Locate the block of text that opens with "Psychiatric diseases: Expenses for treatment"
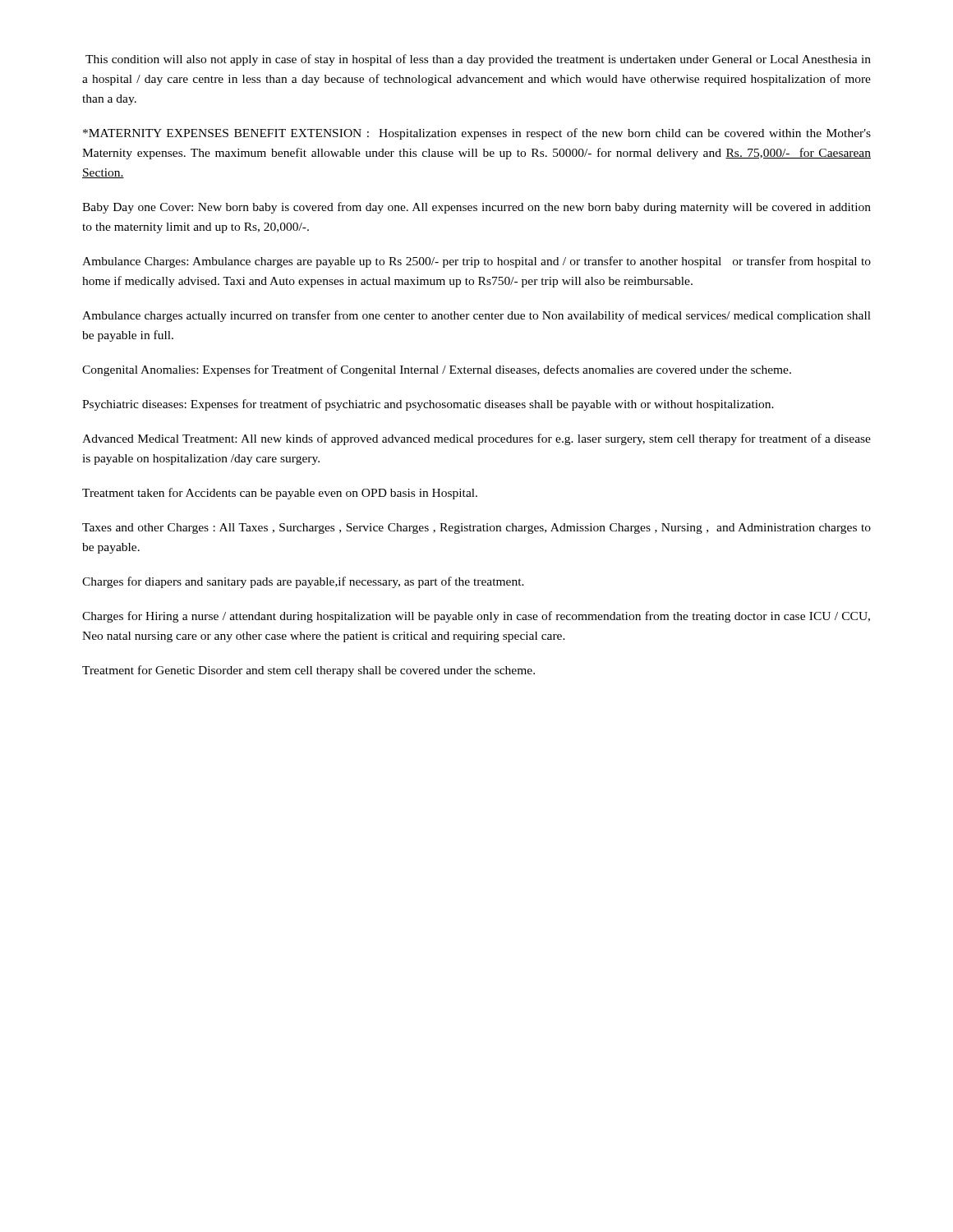953x1232 pixels. pyautogui.click(x=428, y=404)
